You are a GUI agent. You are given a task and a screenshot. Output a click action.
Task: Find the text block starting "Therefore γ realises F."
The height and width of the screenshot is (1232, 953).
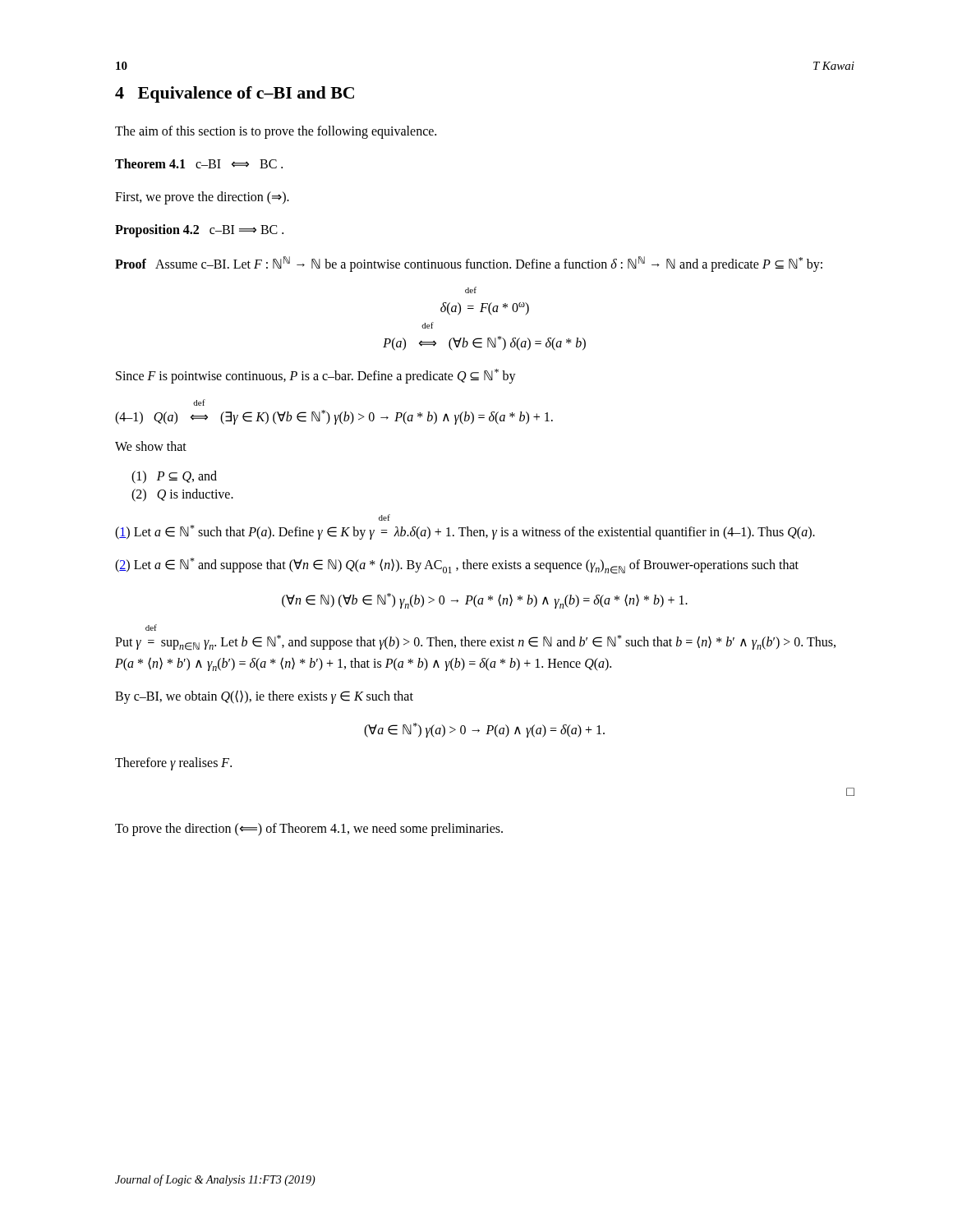[173, 764]
